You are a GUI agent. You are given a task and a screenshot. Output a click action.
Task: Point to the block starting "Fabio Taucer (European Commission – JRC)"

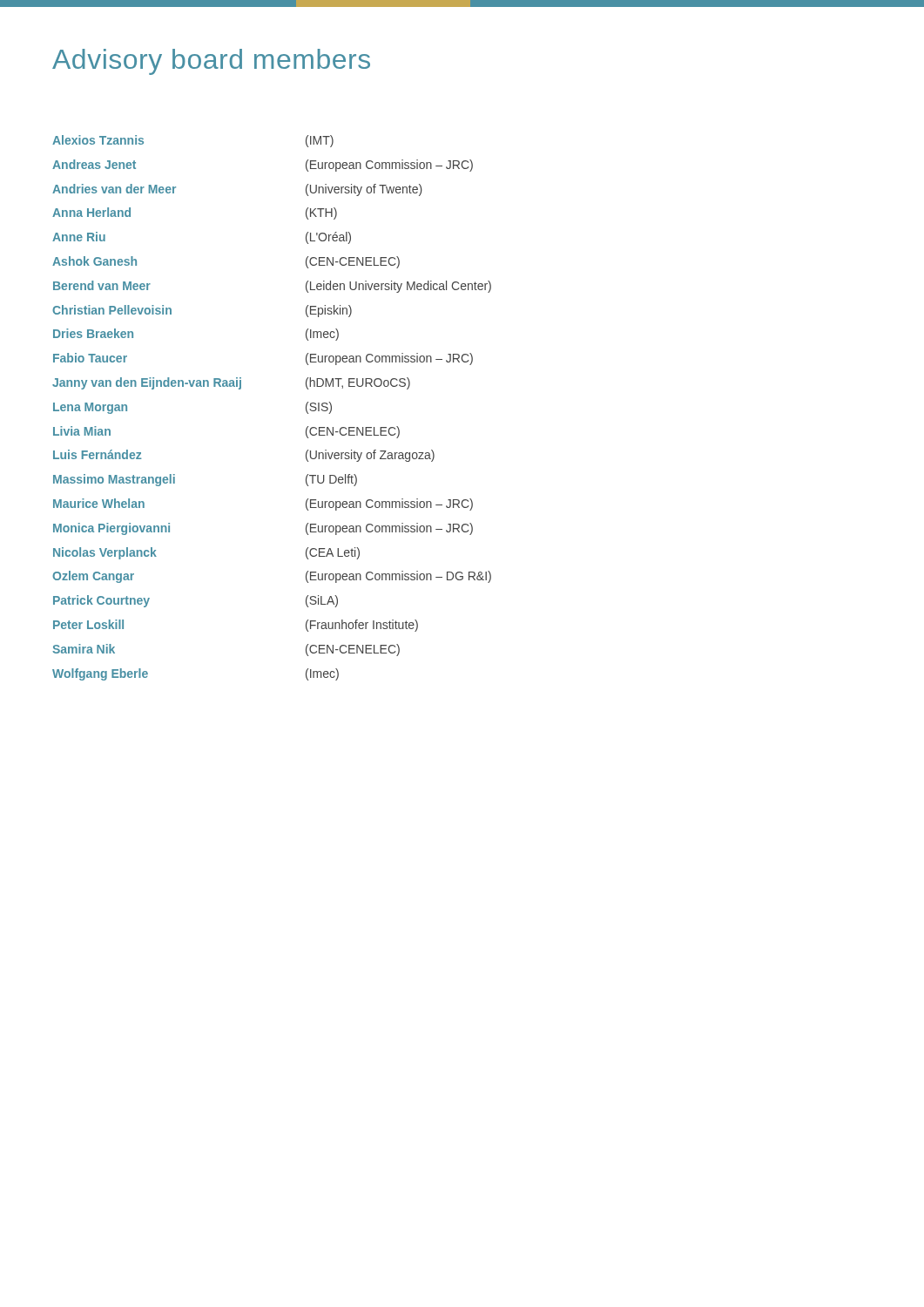(x=98, y=359)
